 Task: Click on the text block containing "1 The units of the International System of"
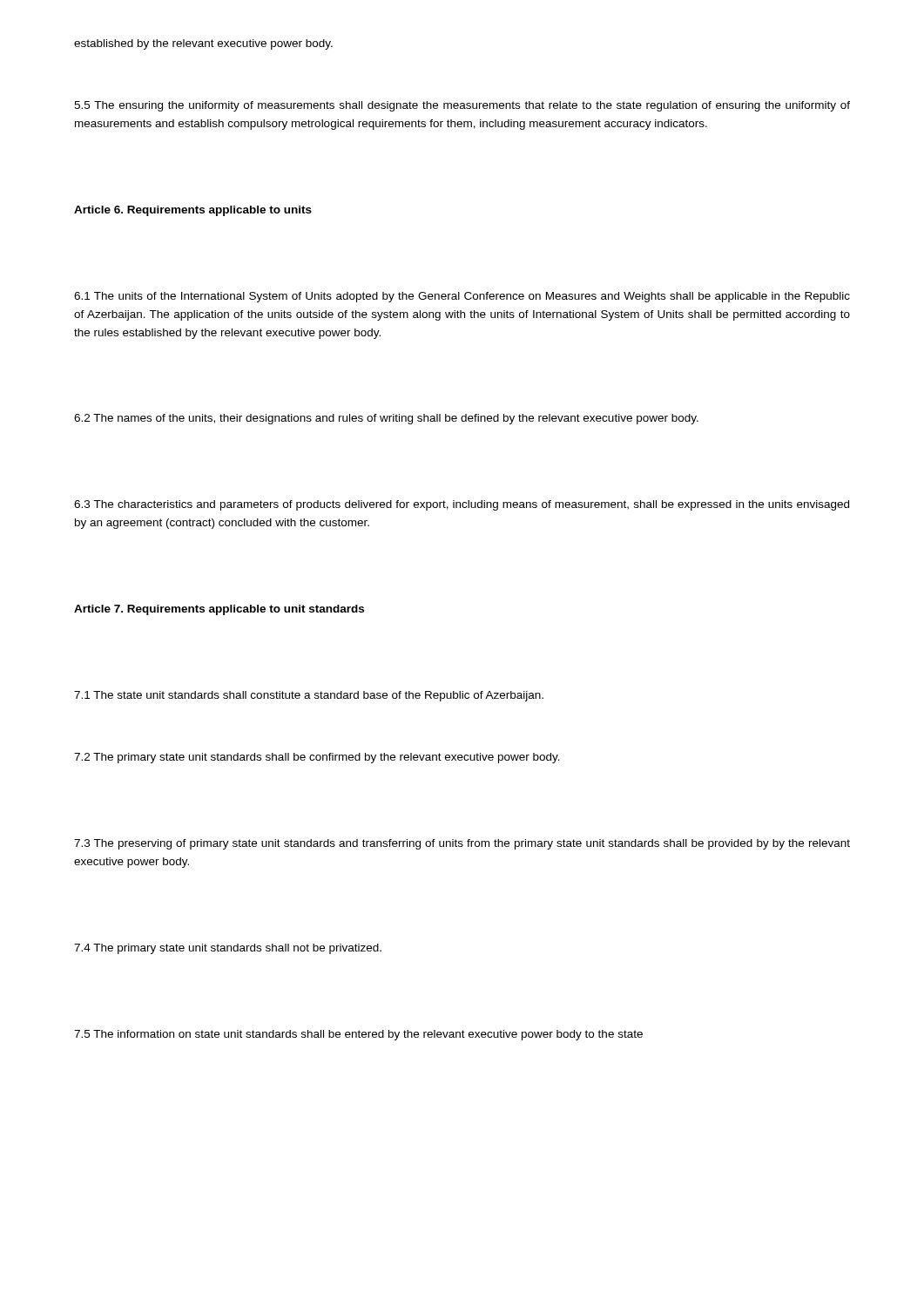coord(462,314)
